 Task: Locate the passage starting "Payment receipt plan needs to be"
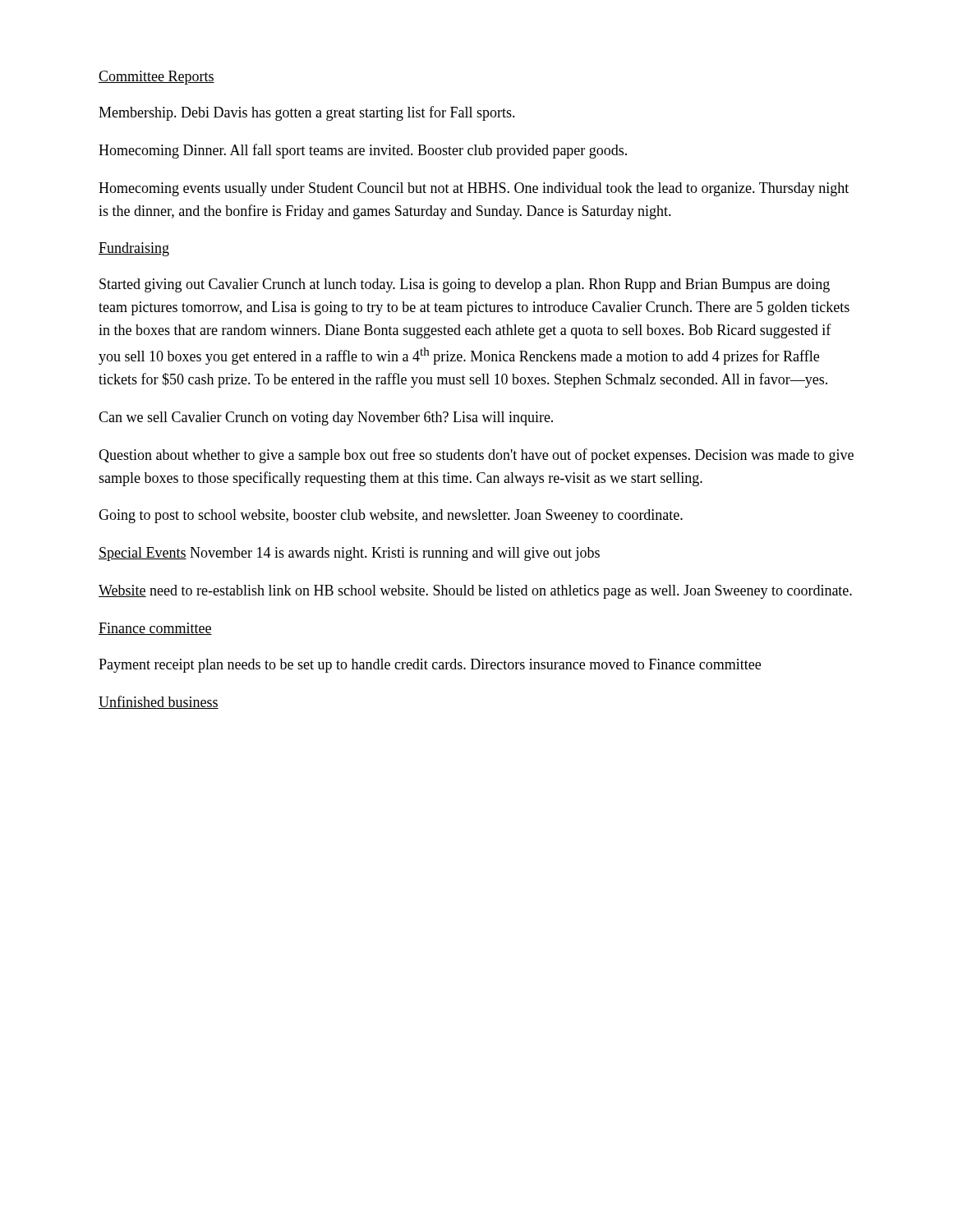click(430, 664)
